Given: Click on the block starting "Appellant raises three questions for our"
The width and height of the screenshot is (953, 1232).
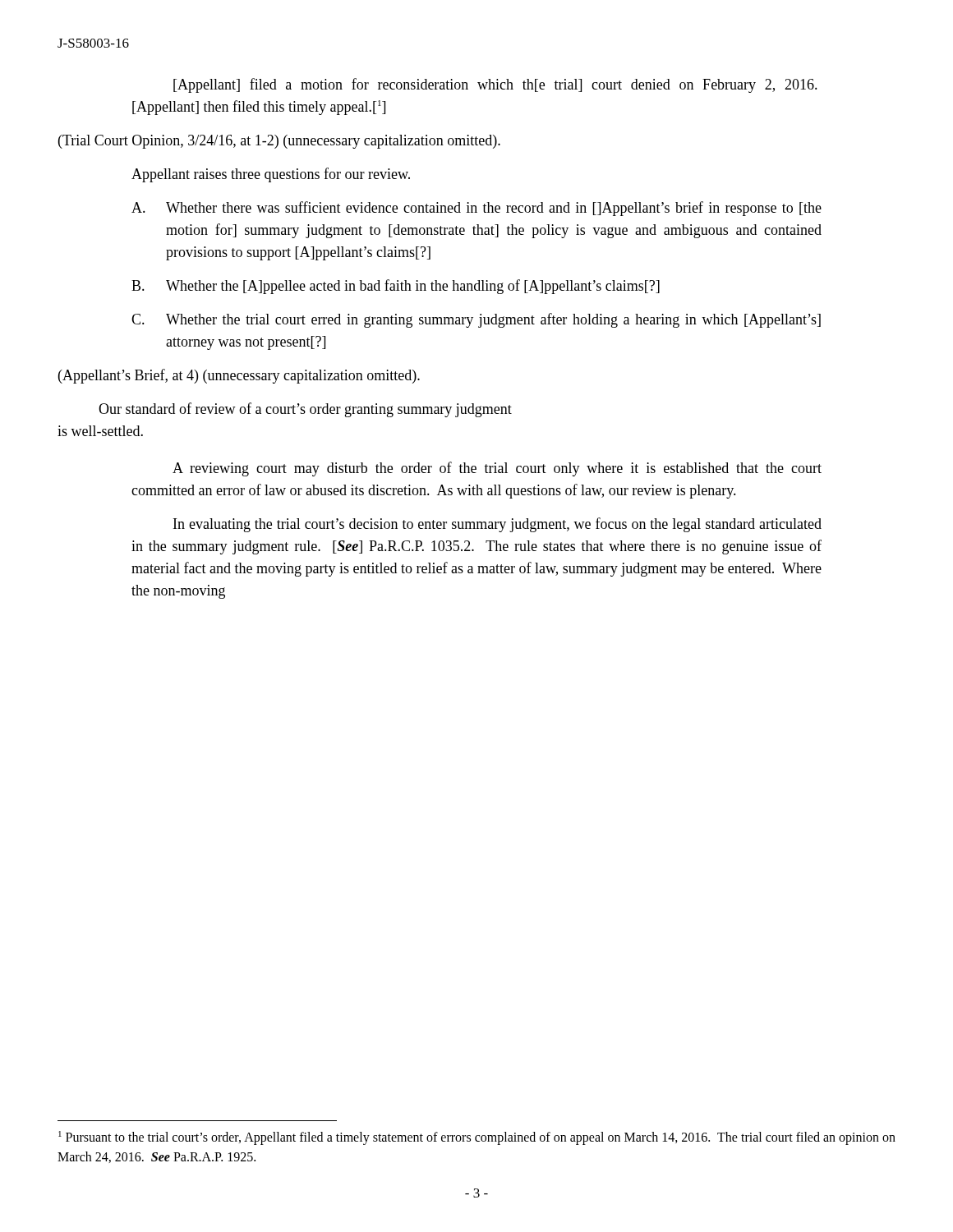Looking at the screenshot, I should coord(271,174).
